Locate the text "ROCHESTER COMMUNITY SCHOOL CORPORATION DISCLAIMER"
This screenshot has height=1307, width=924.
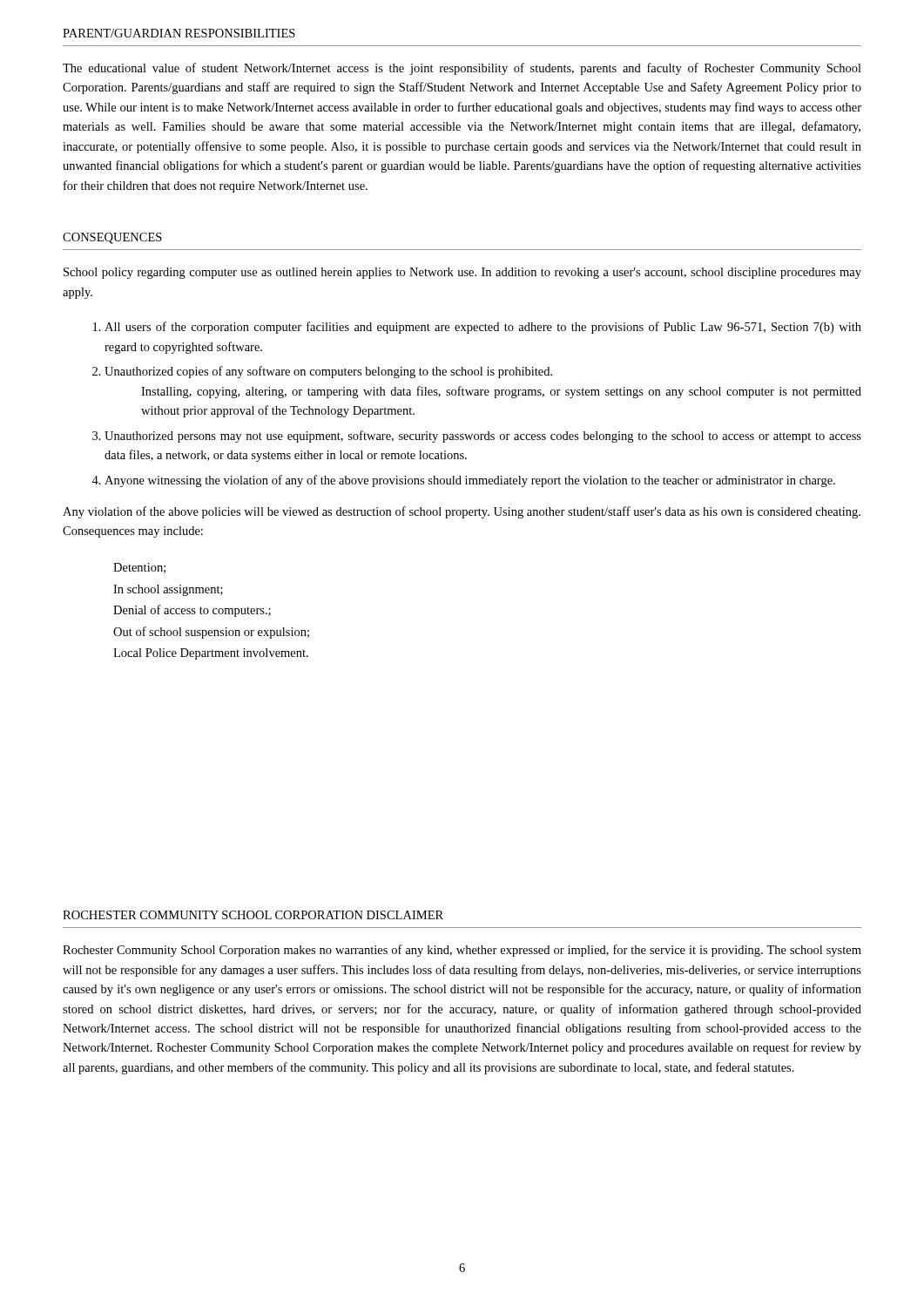click(253, 915)
